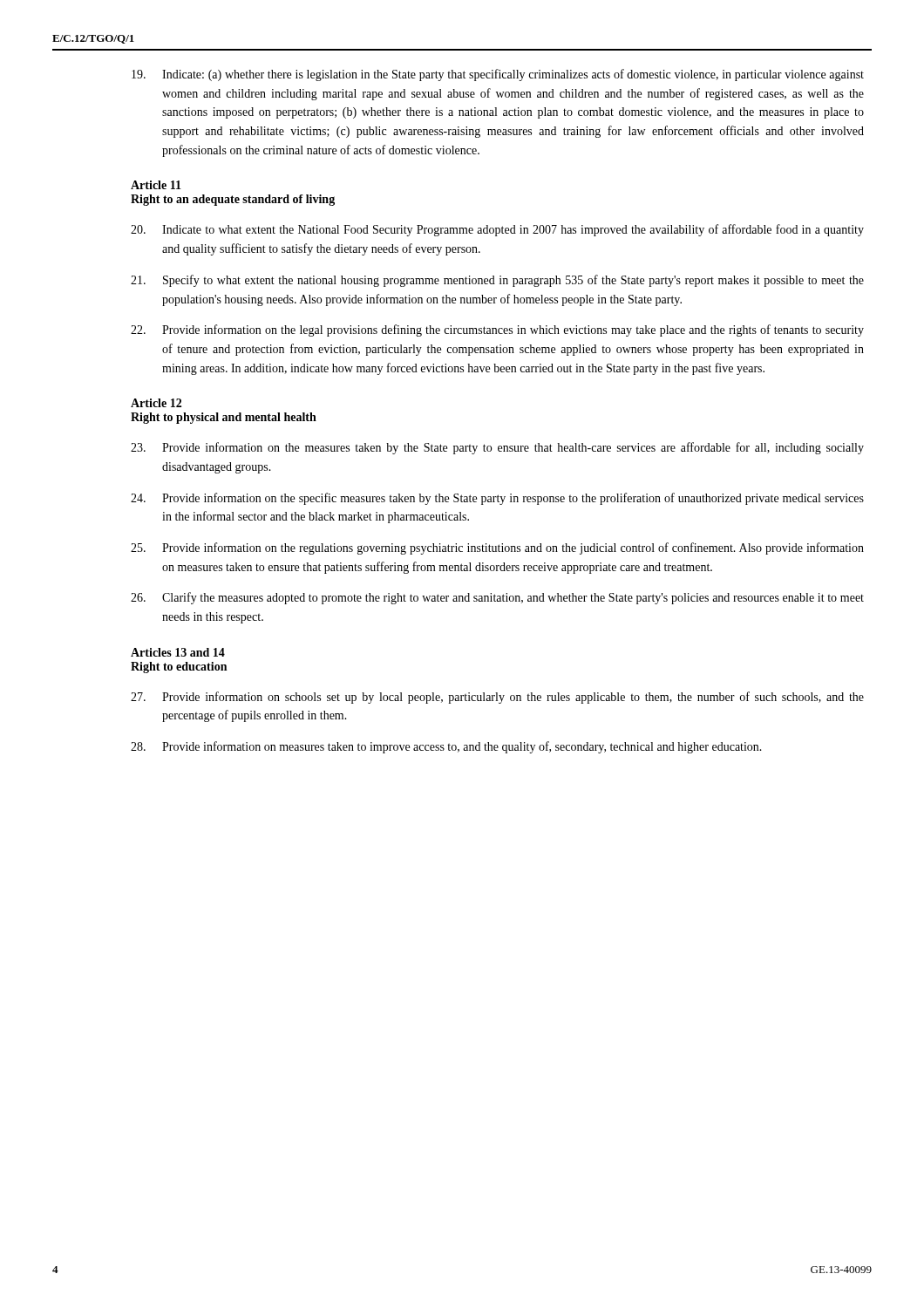Click the passage that begins "Provide information on schools"
924x1308 pixels.
tap(497, 707)
